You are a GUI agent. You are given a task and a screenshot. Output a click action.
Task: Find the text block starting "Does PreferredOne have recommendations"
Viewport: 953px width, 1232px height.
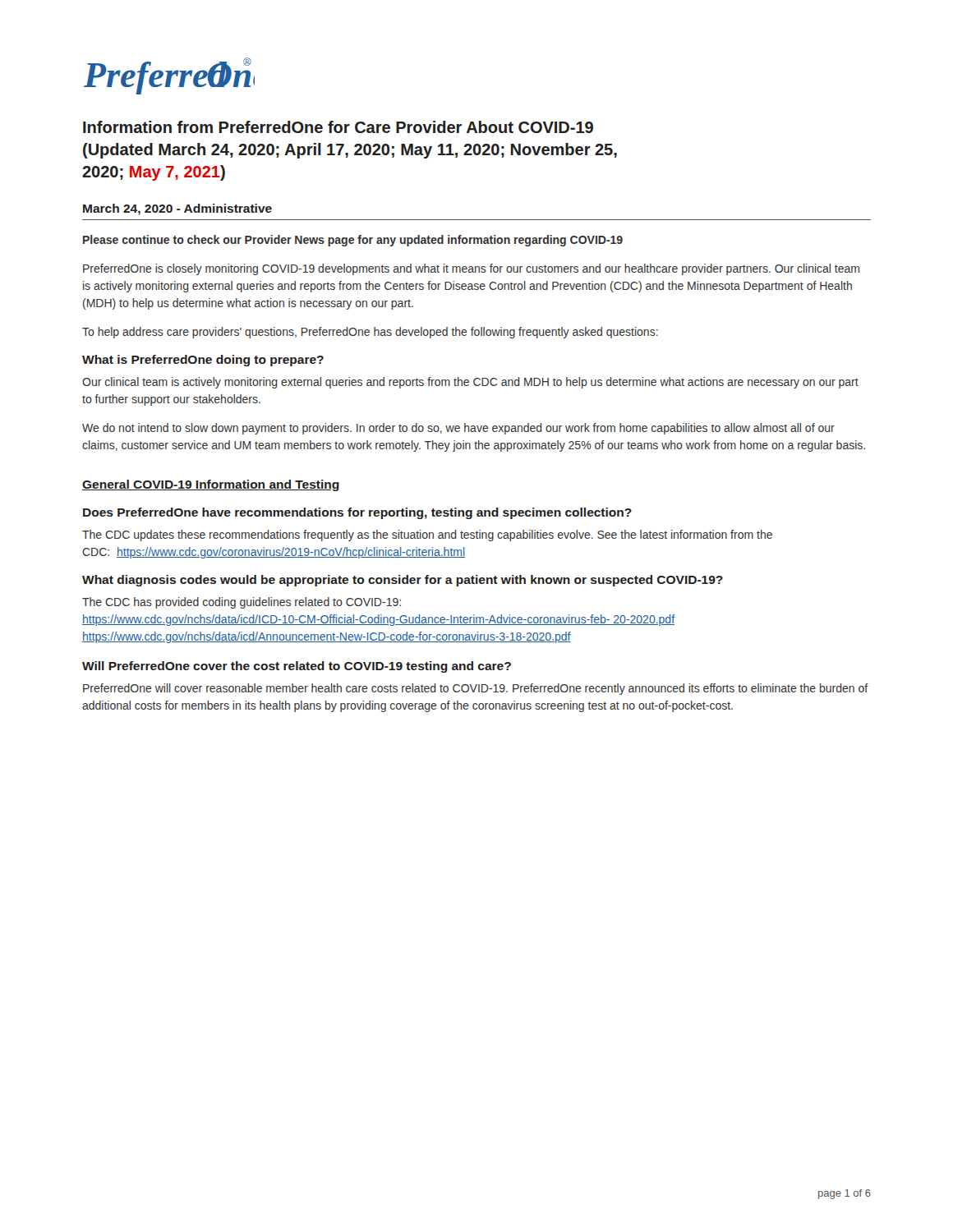click(x=476, y=513)
